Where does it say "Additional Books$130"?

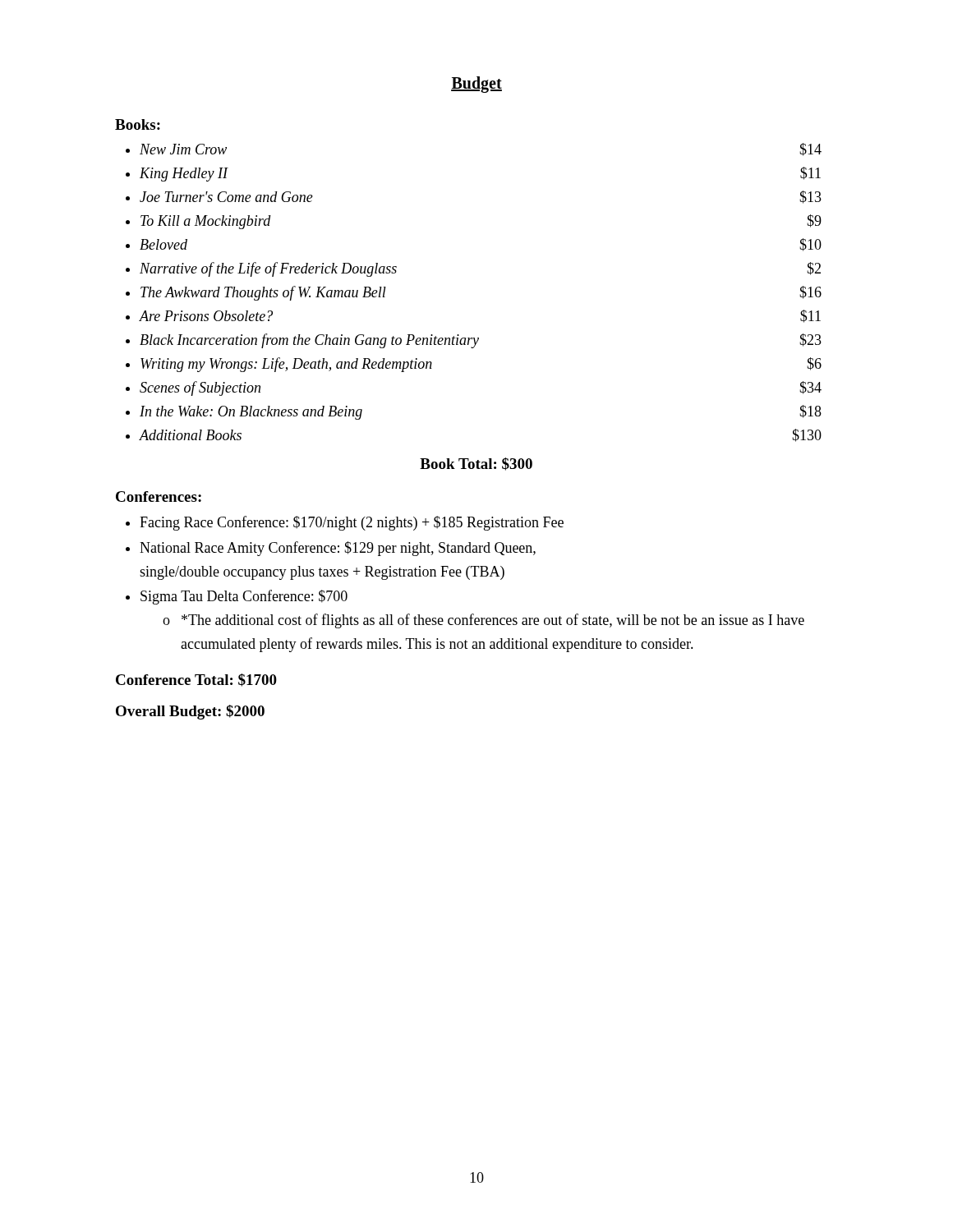click(191, 435)
